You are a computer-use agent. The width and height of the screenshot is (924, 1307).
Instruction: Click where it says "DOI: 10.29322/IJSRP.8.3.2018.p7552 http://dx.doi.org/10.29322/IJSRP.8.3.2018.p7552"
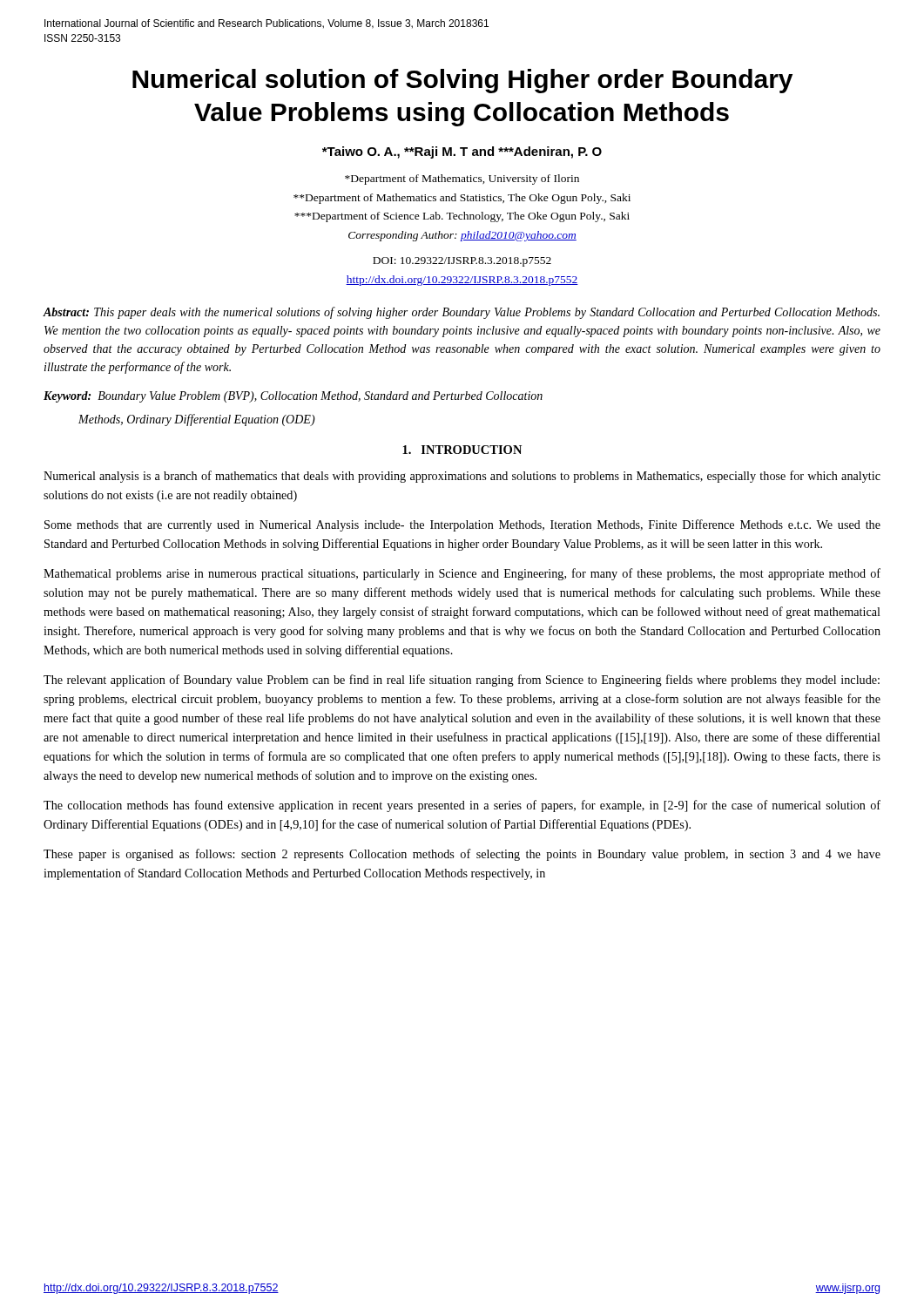462,270
